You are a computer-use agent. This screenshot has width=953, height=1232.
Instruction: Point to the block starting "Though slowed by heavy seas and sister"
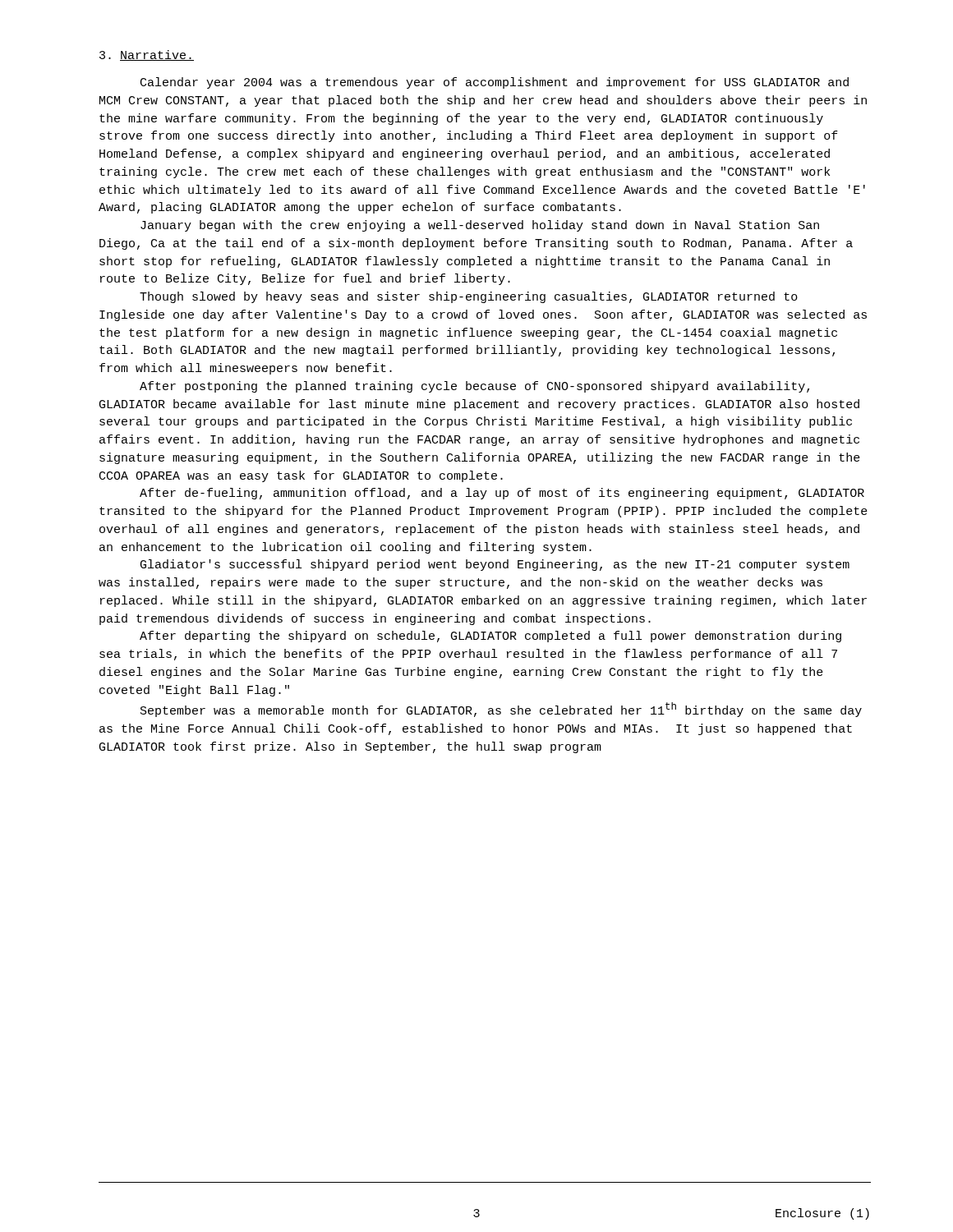click(483, 333)
